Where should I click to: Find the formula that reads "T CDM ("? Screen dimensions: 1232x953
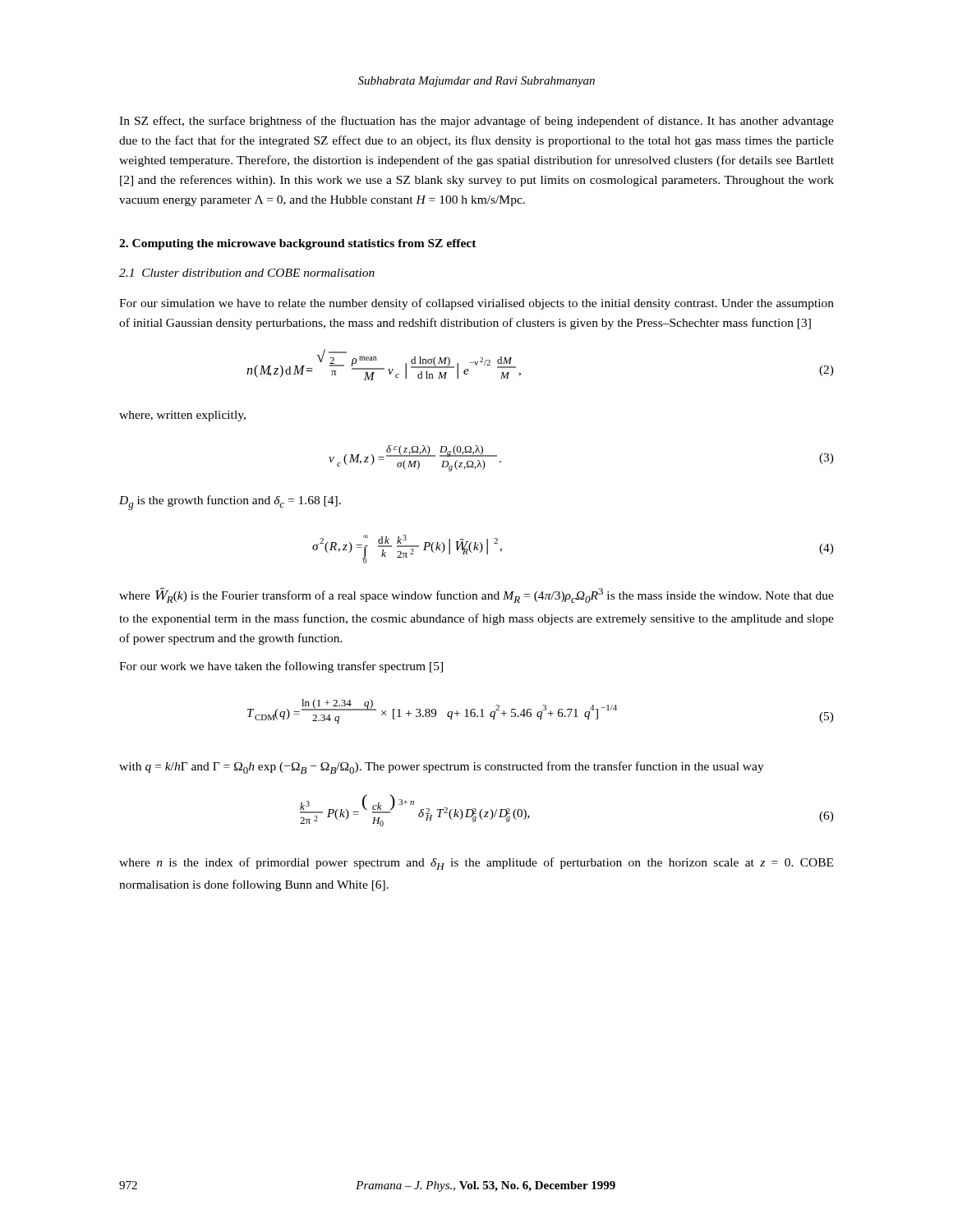540,716
